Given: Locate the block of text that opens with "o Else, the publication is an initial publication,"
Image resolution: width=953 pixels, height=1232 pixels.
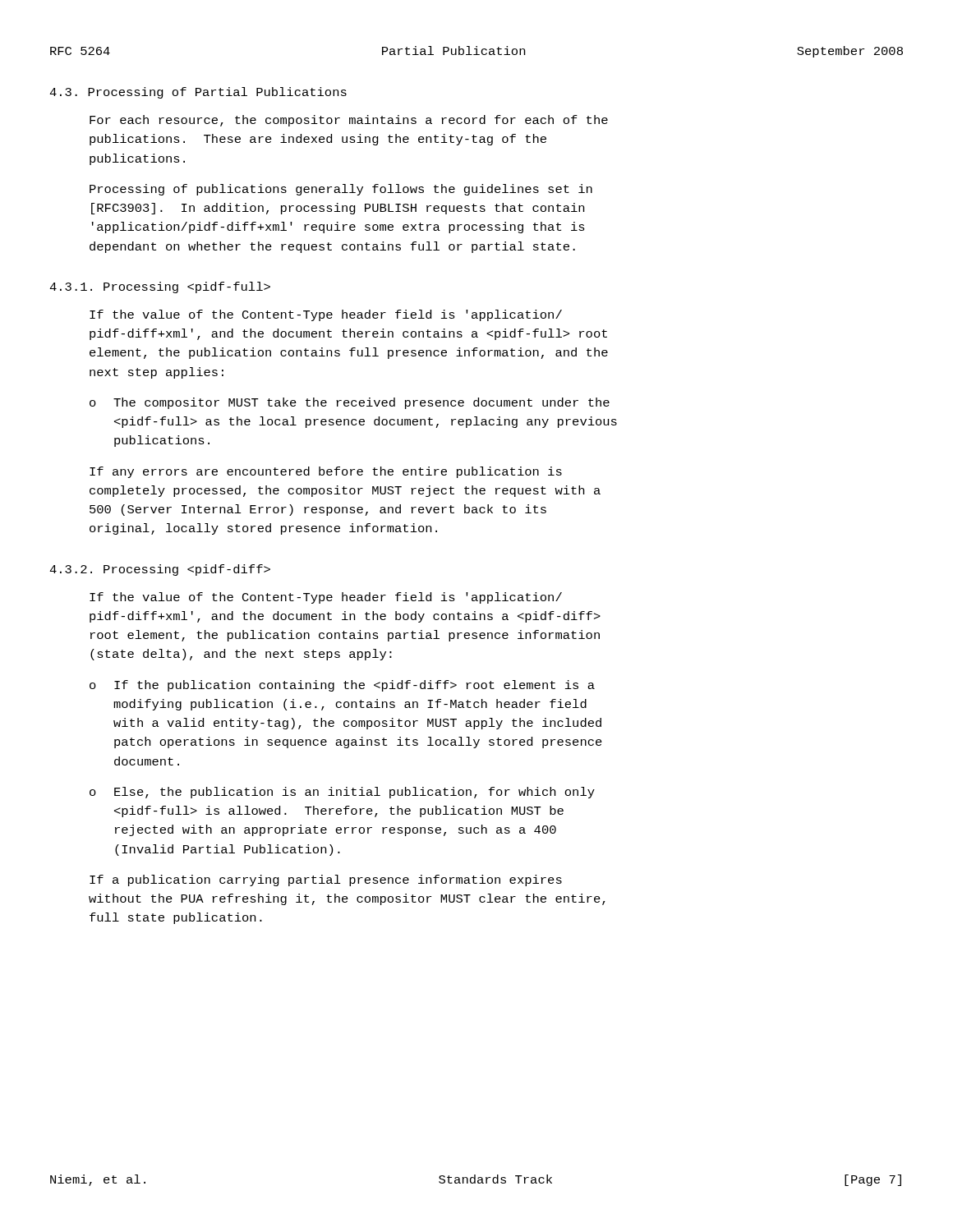Looking at the screenshot, I should click(496, 821).
